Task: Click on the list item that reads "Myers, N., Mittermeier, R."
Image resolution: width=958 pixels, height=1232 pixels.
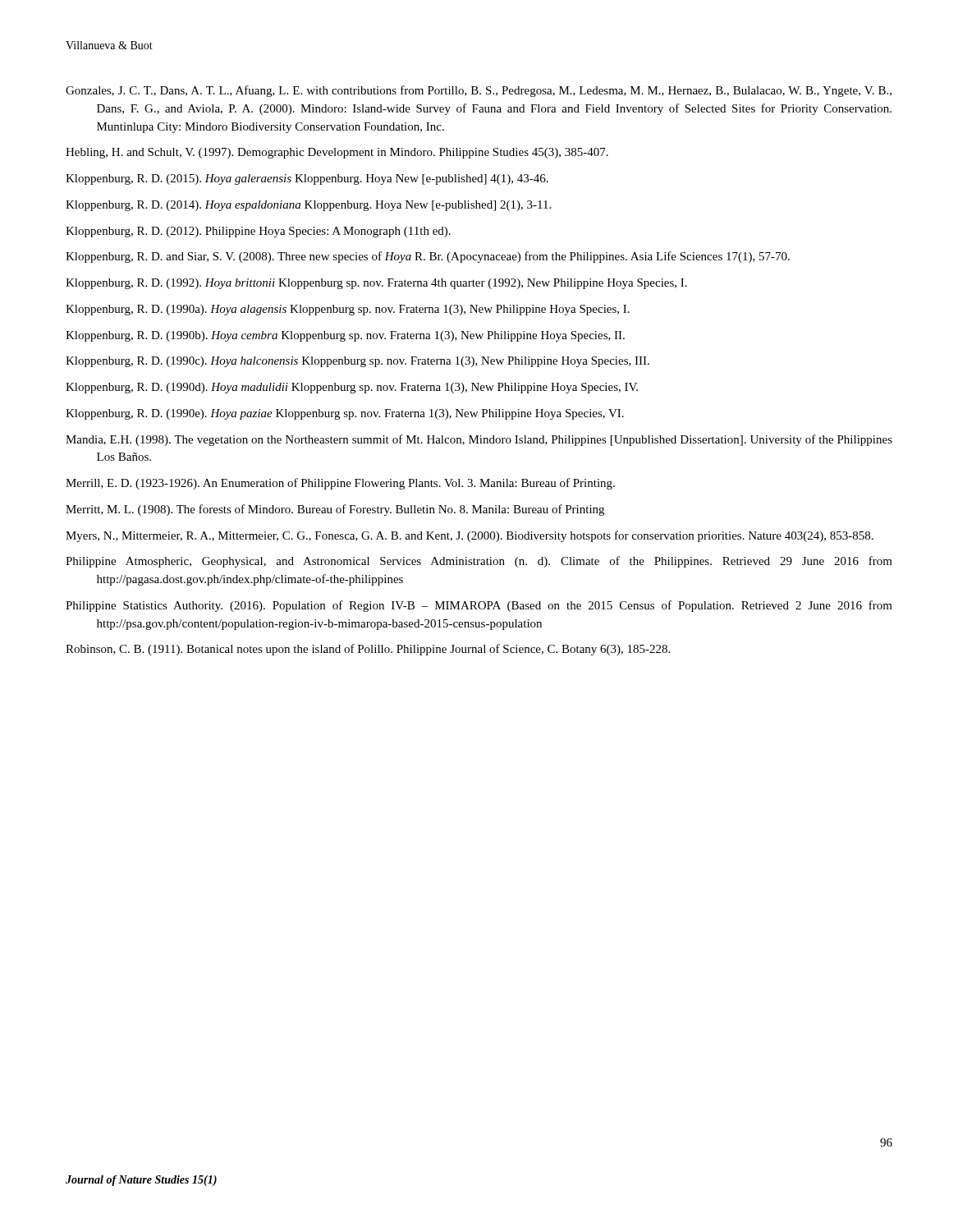Action: pos(470,536)
